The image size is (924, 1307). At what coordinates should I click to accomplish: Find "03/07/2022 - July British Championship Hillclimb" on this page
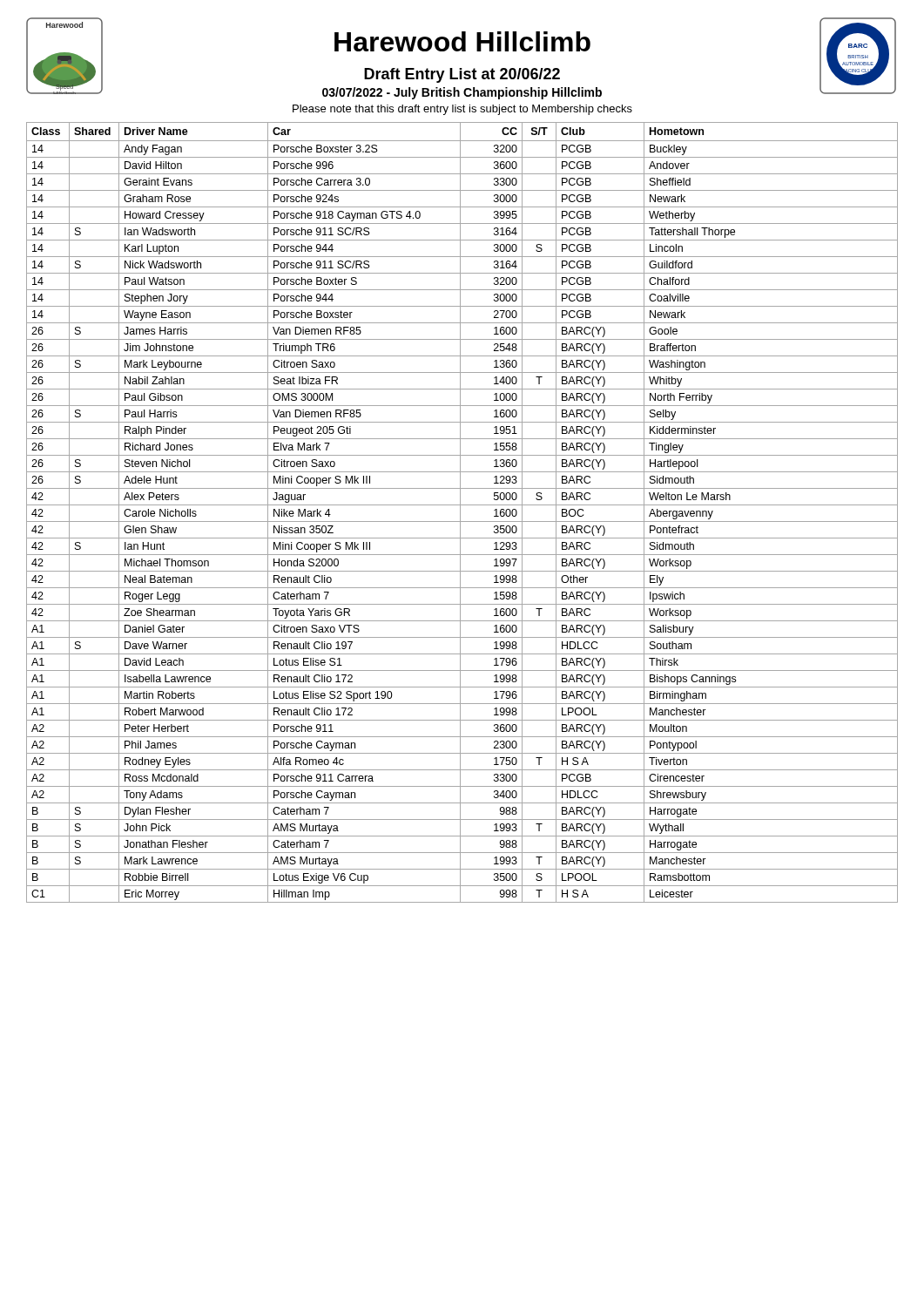[462, 92]
